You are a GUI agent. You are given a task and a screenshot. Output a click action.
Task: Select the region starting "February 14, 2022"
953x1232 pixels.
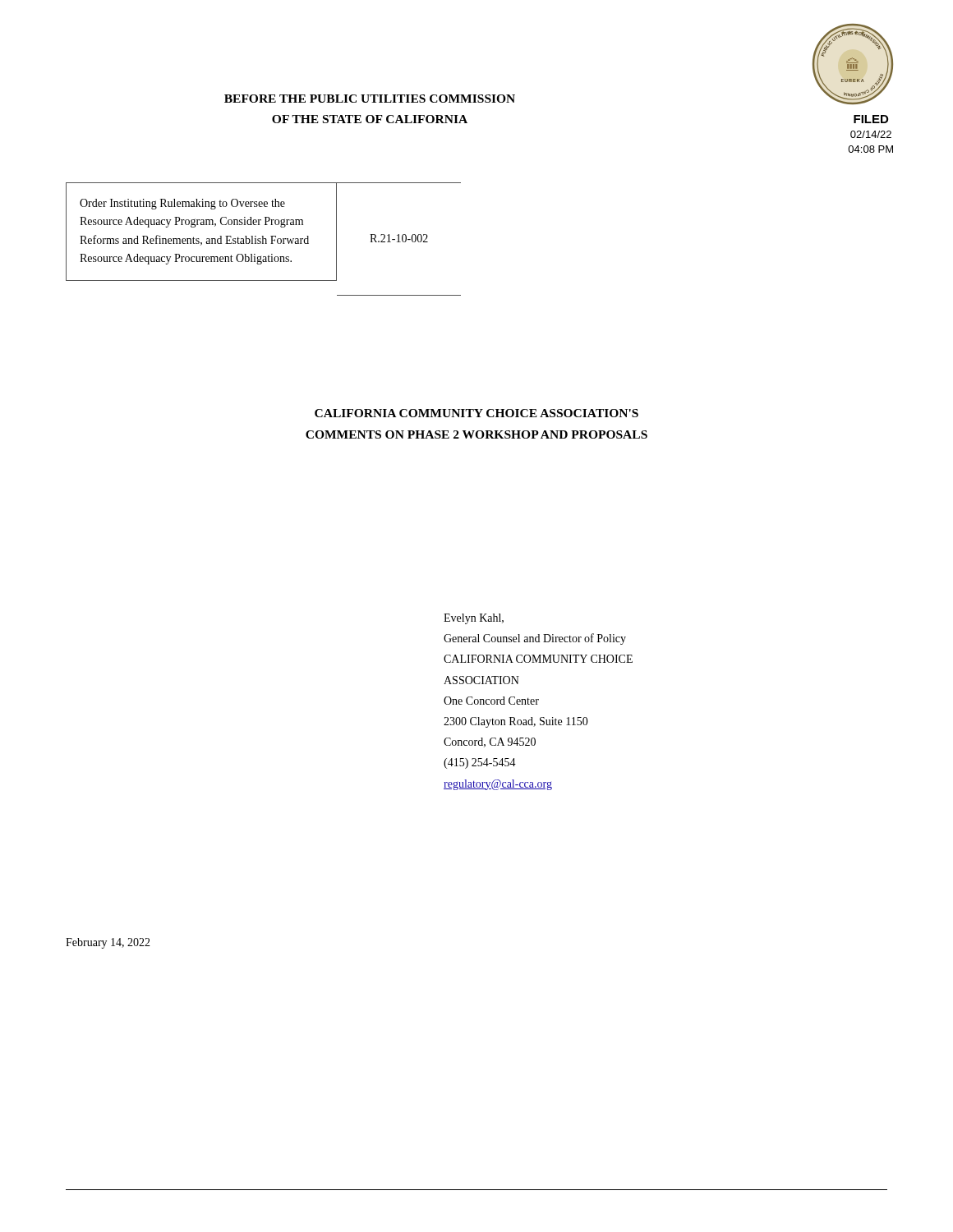pyautogui.click(x=108, y=942)
